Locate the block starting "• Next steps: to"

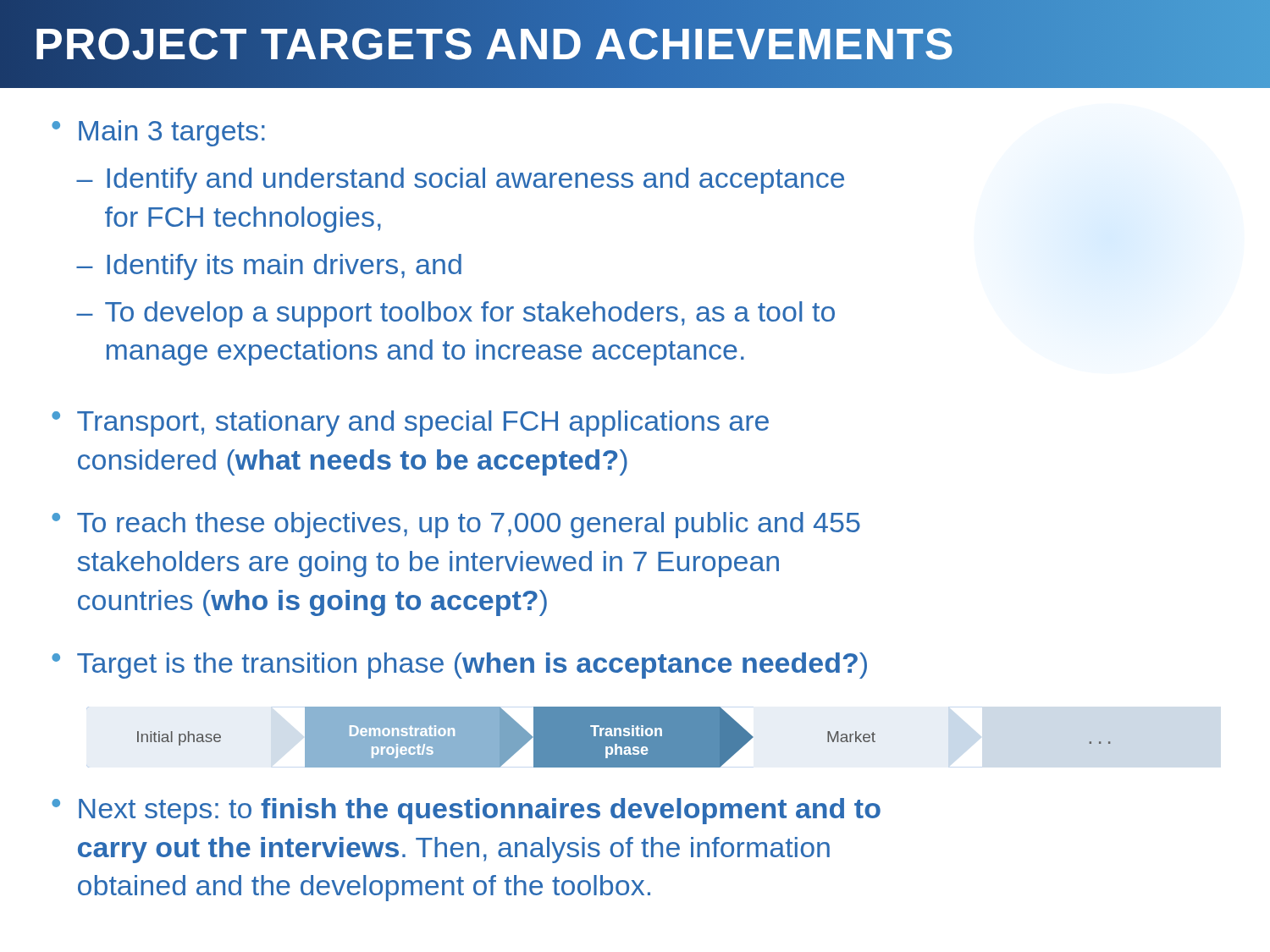(x=466, y=848)
